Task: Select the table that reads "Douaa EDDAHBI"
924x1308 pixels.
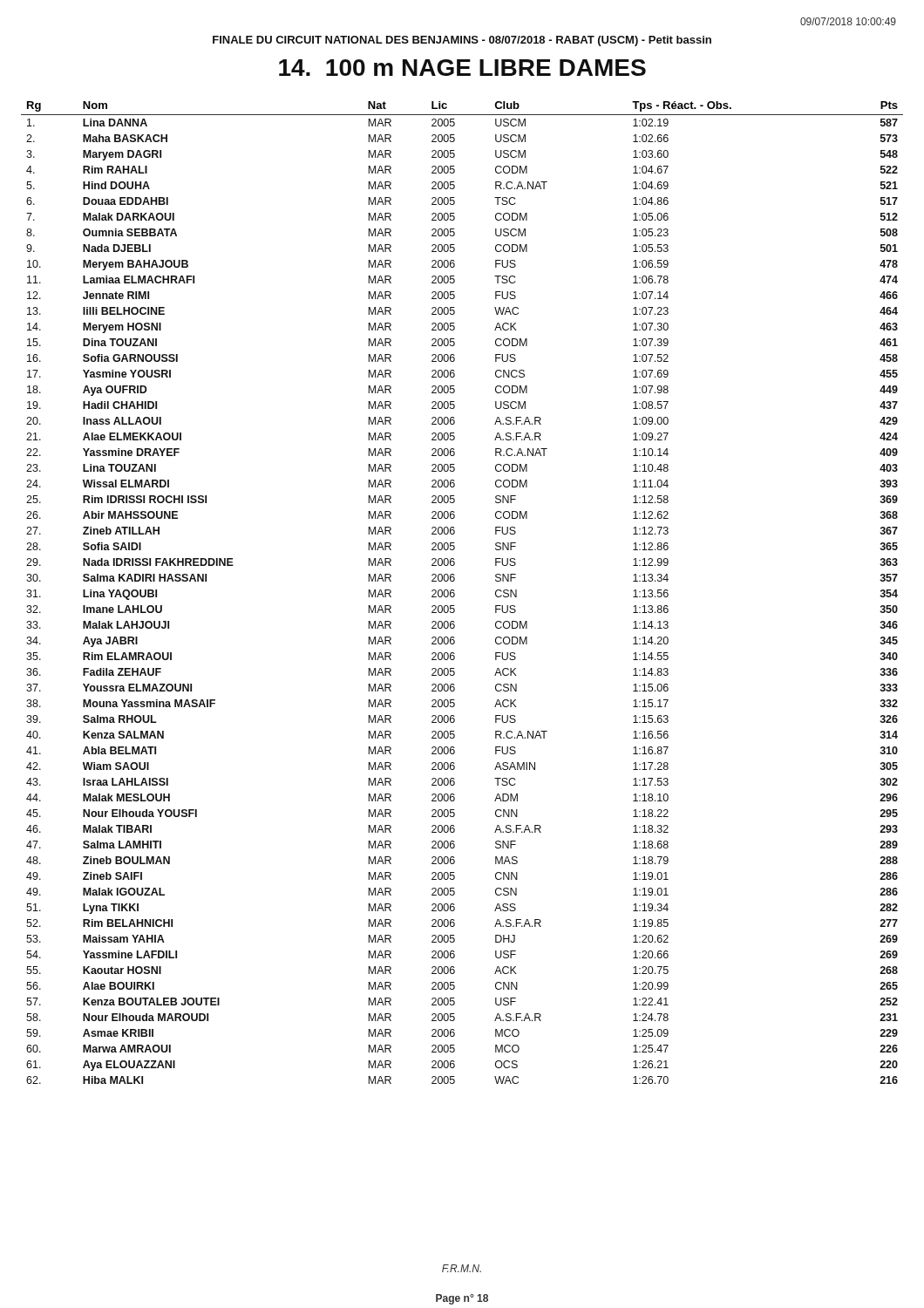Action: tap(462, 592)
